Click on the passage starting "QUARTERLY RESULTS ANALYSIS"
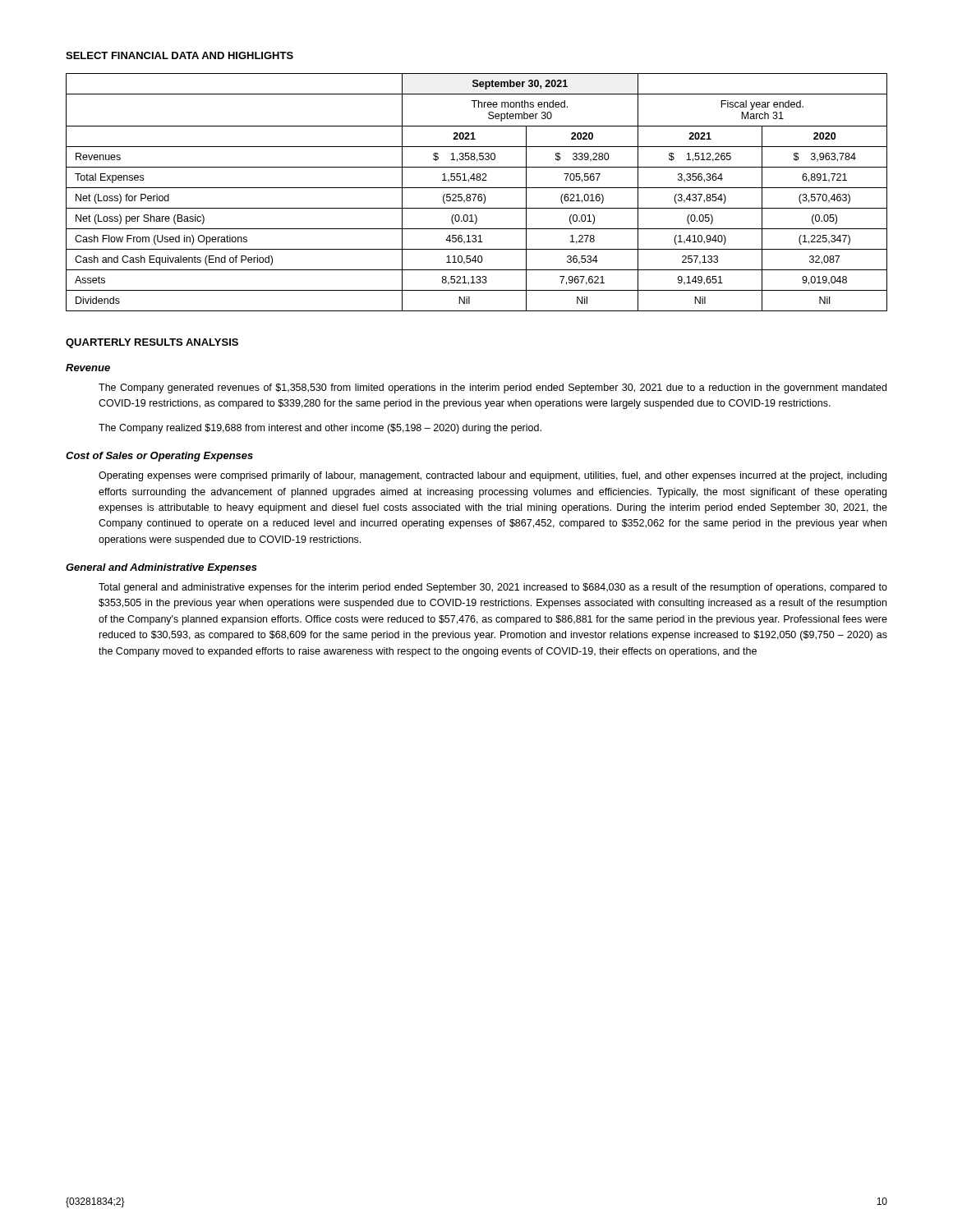This screenshot has height=1232, width=953. point(152,342)
